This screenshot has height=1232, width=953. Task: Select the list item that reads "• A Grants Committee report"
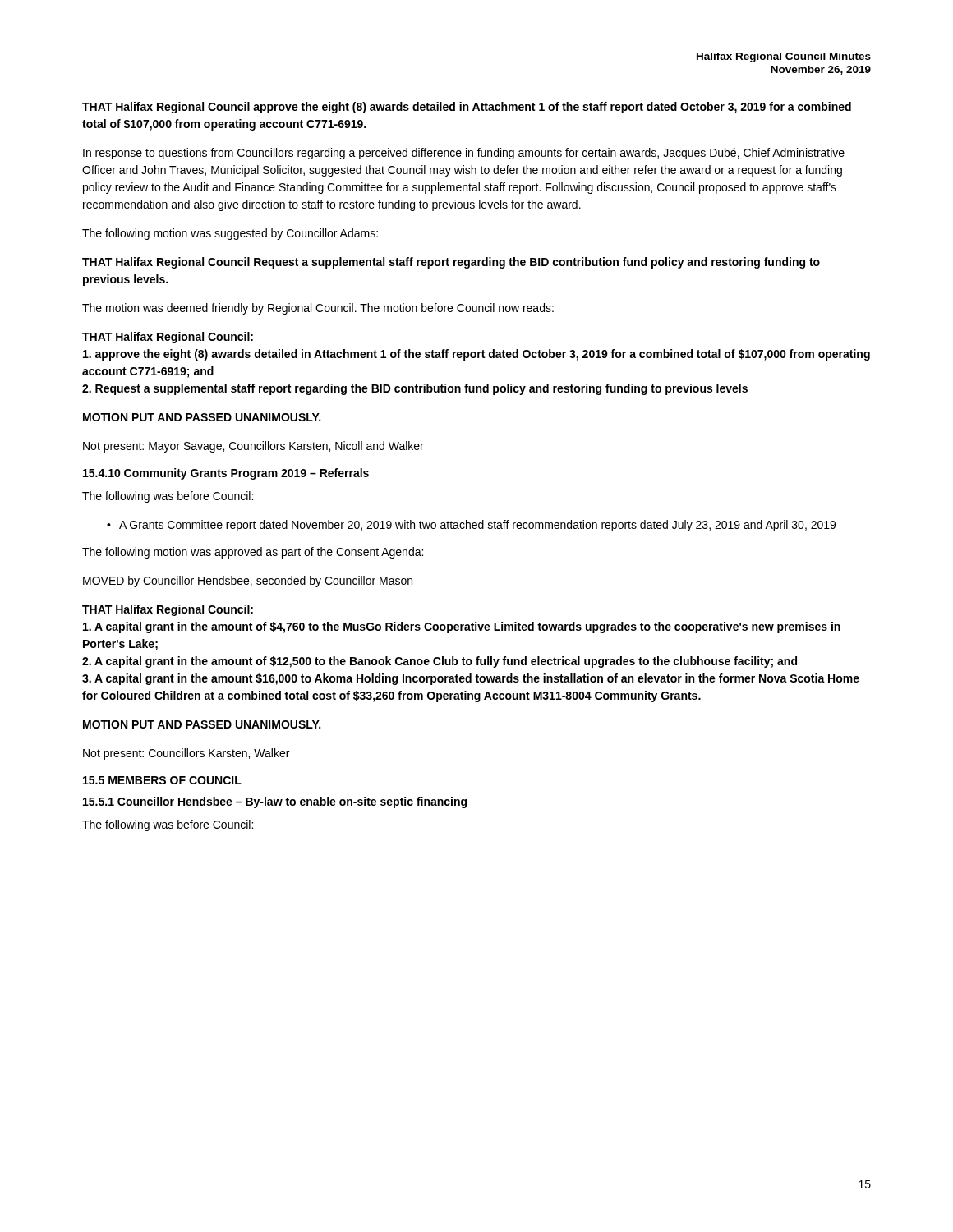pos(471,525)
